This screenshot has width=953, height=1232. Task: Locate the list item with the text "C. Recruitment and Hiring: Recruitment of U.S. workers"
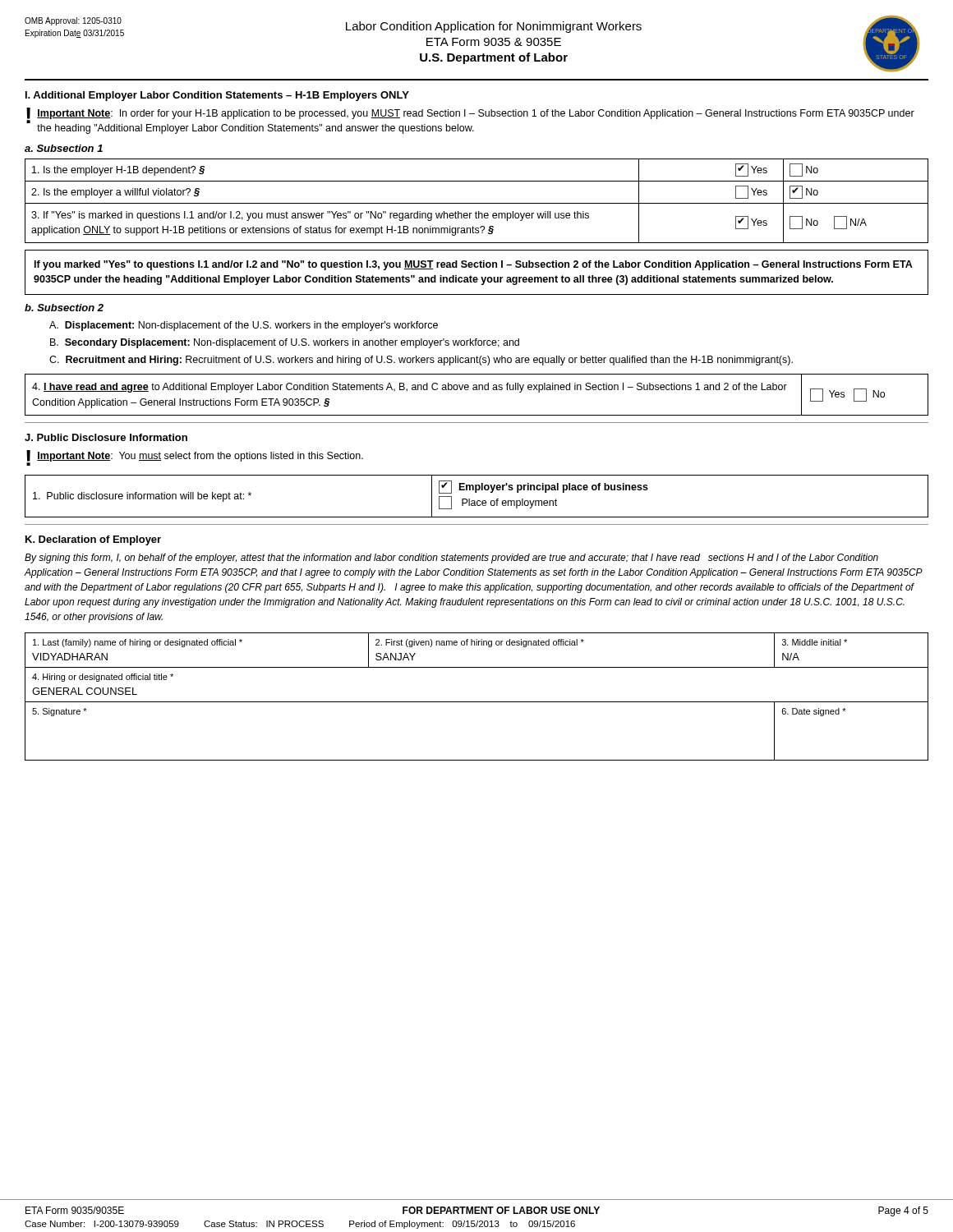click(421, 360)
